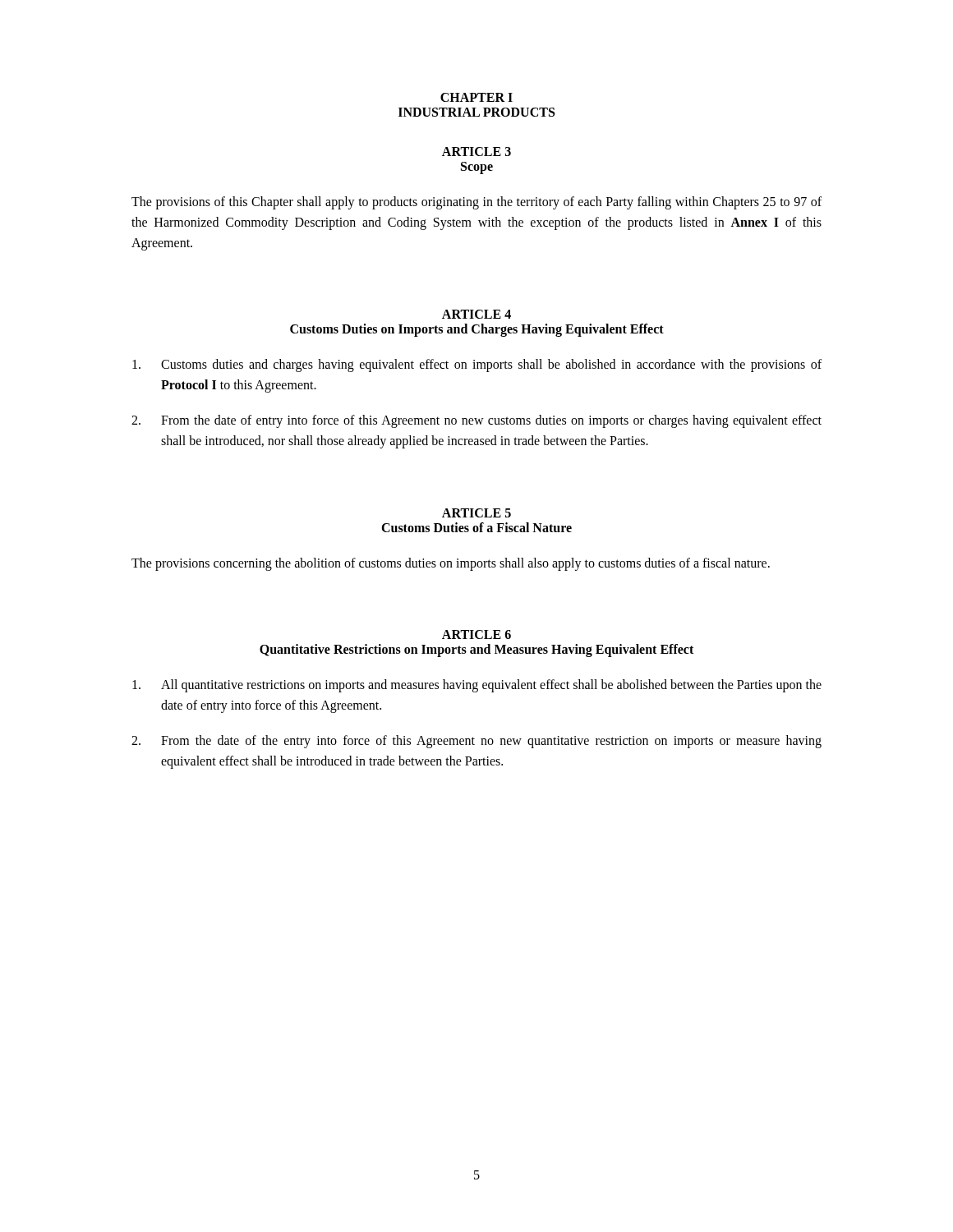
Task: Locate the element starting "ARTICLE 6 Quantitative Restrictions on Imports and Measures"
Action: coord(476,643)
